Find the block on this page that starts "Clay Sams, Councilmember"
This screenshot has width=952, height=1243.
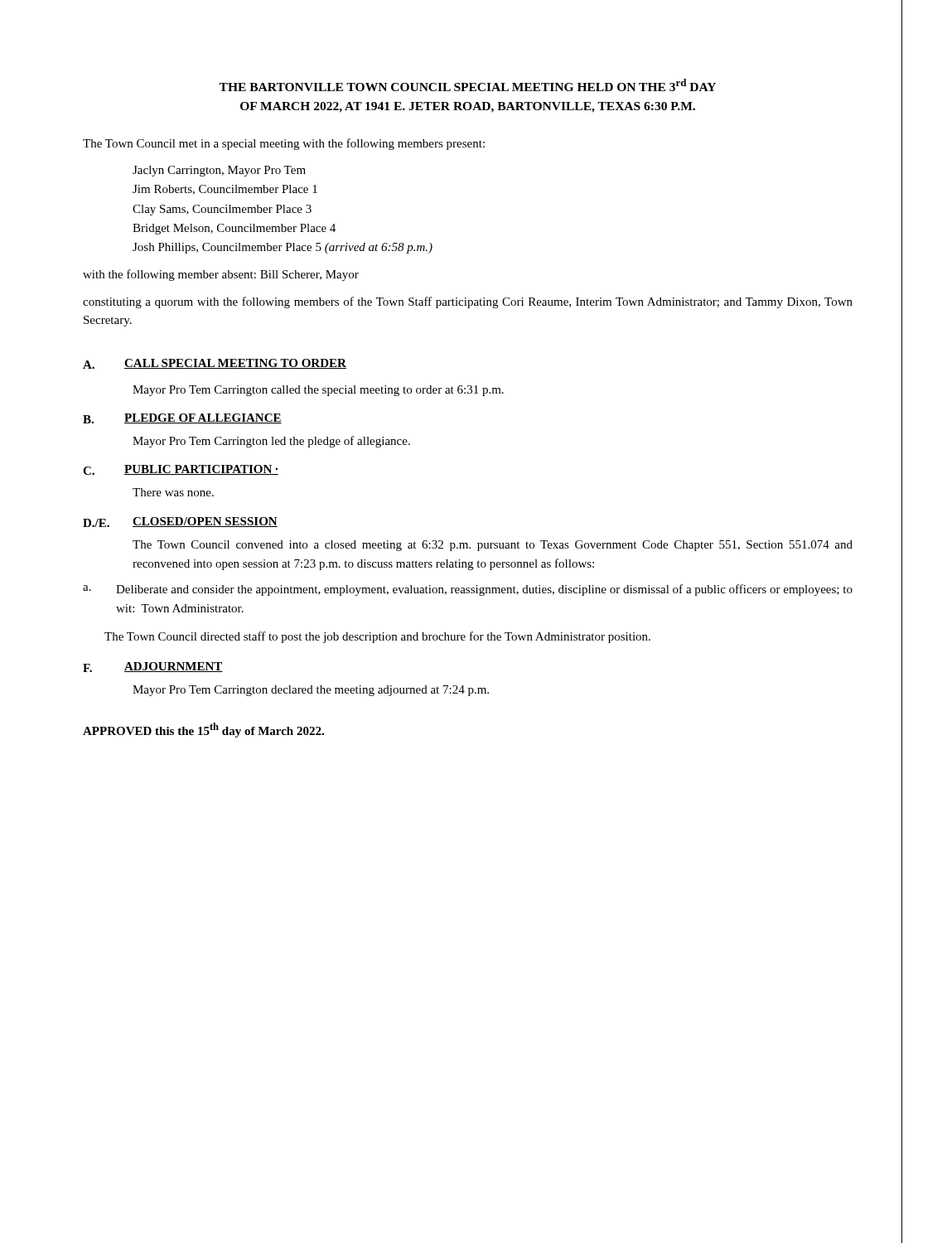(222, 210)
